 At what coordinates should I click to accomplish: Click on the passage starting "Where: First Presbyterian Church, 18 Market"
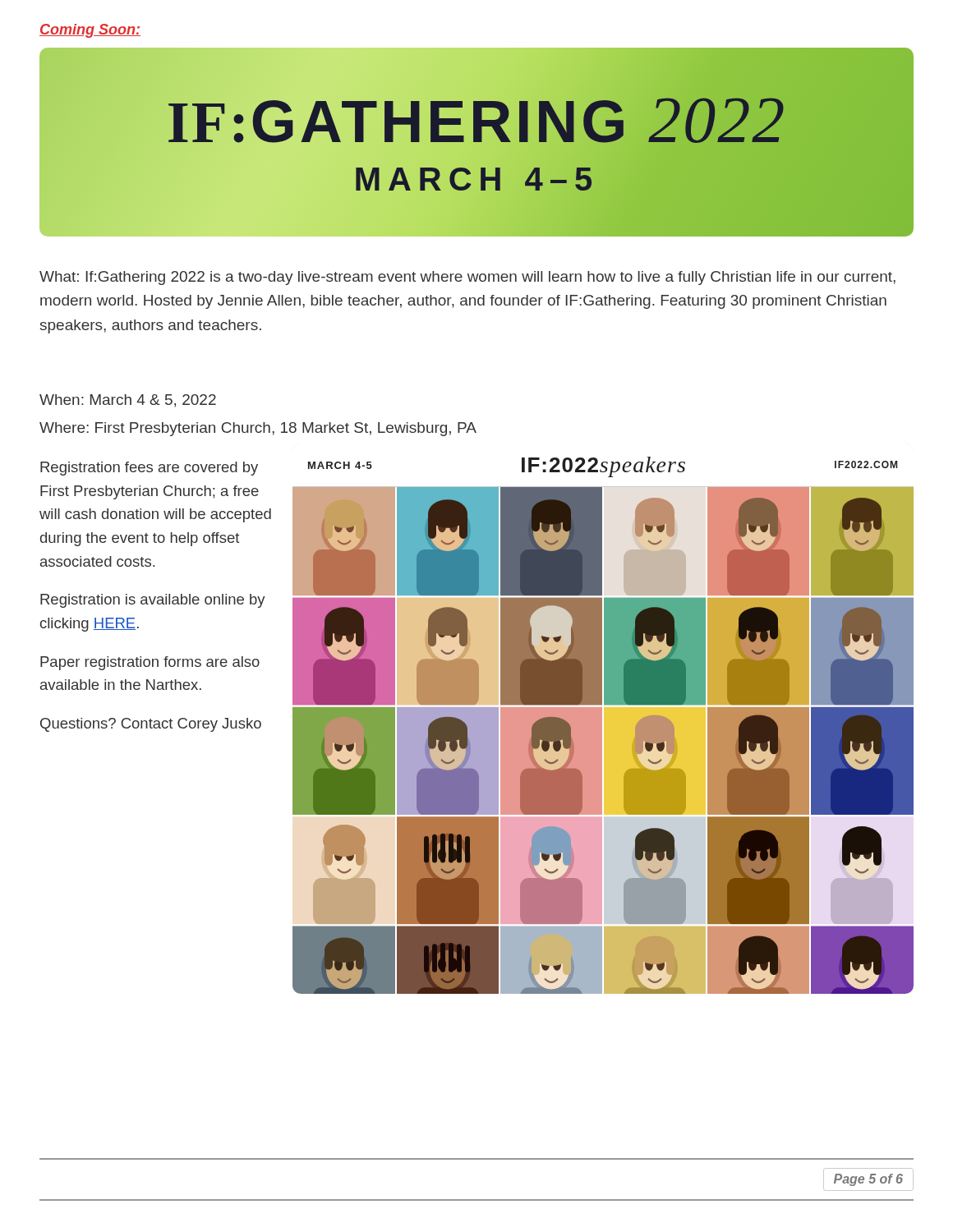258,428
